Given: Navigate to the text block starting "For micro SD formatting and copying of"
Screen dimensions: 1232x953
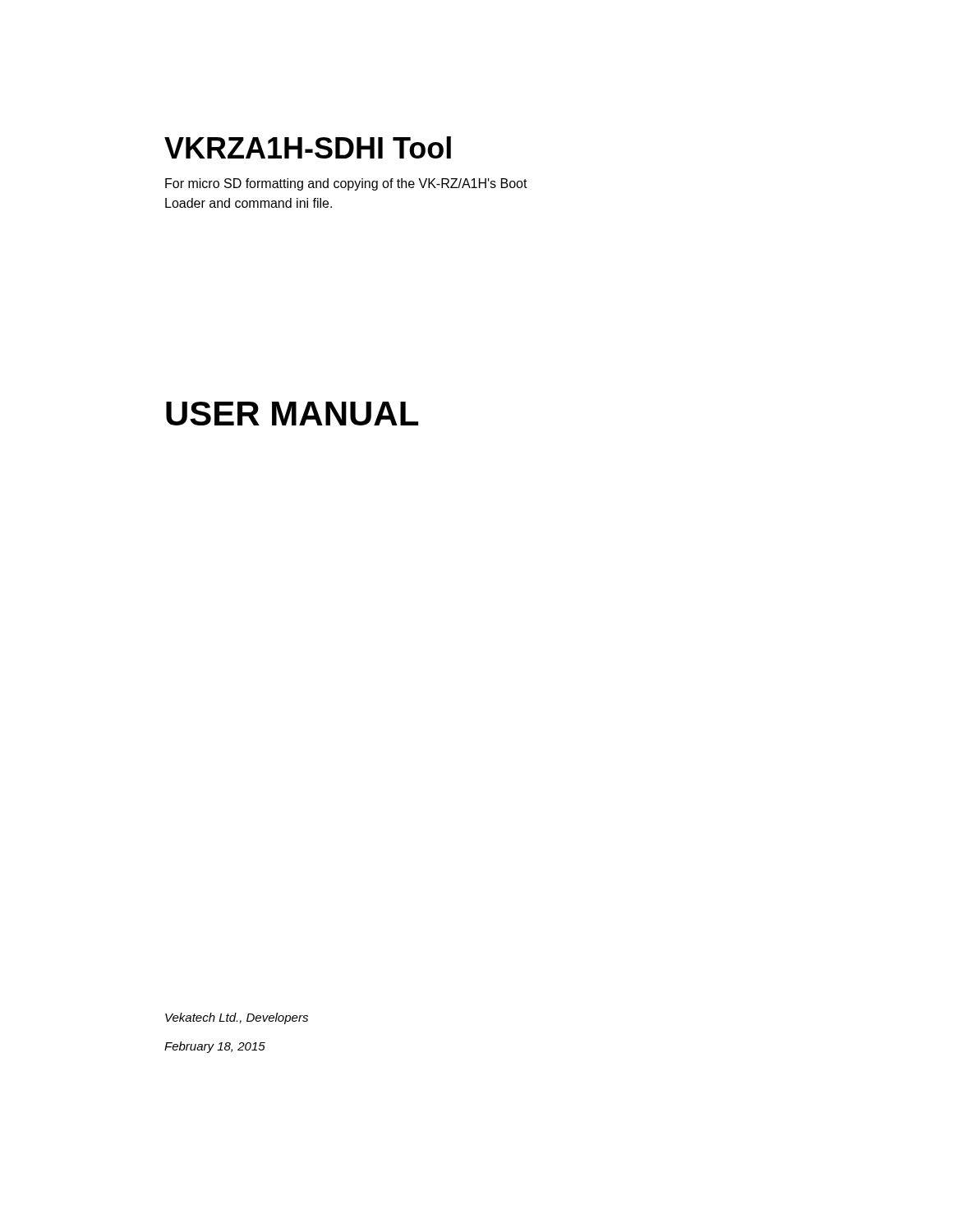Looking at the screenshot, I should (x=476, y=194).
